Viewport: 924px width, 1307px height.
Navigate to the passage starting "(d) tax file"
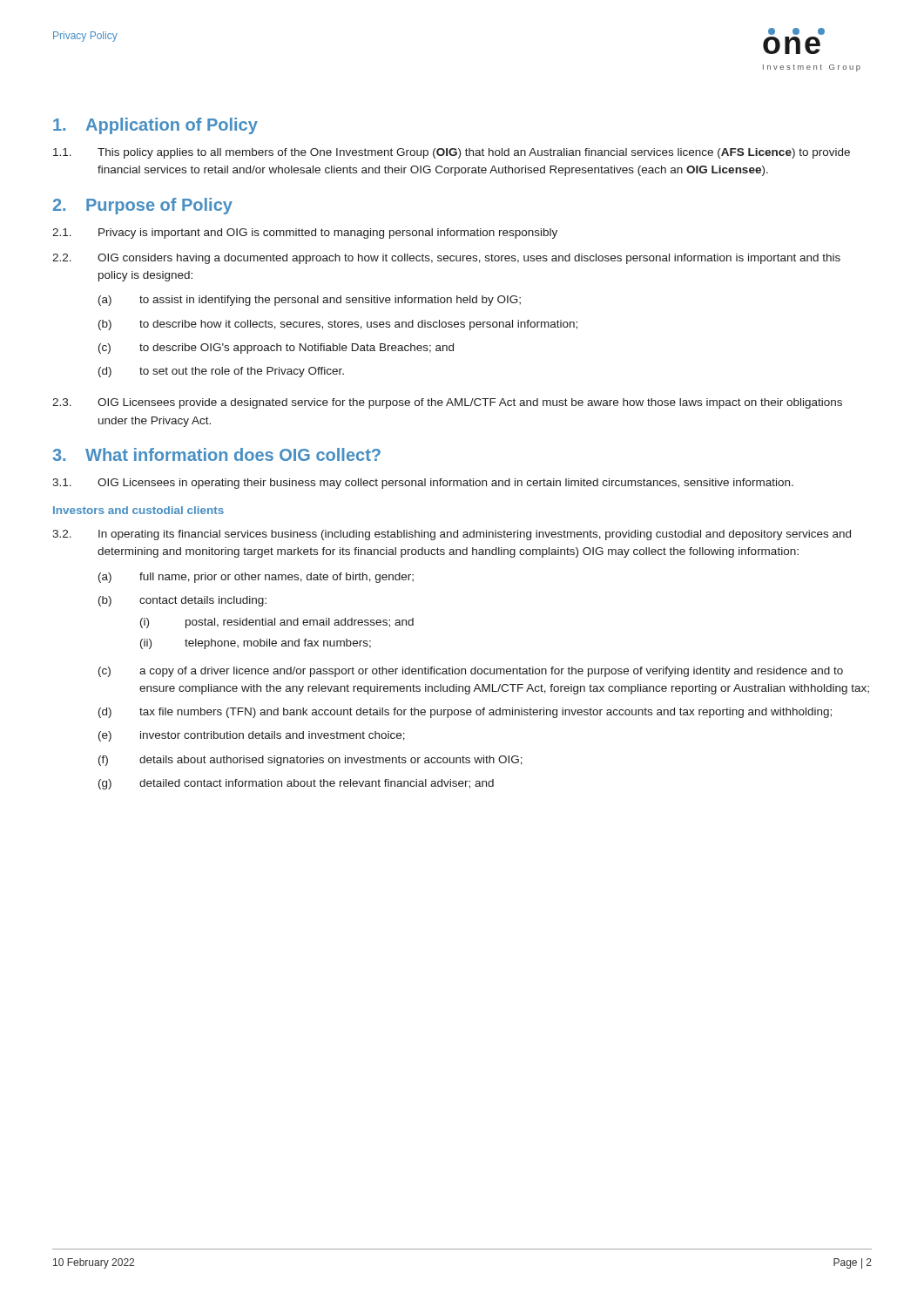tap(485, 712)
